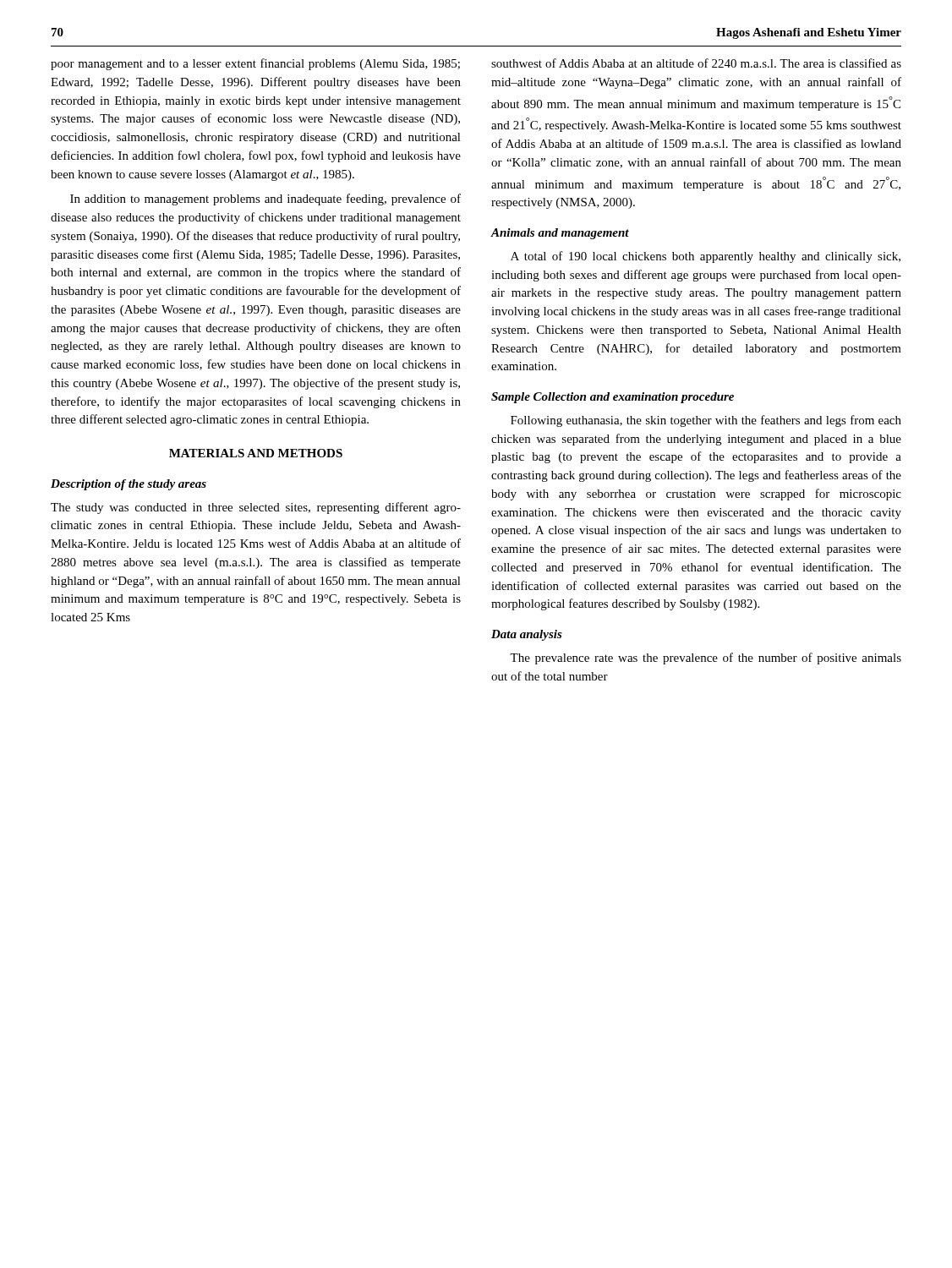
Task: Find the text block with the text "The study was conducted"
Action: (x=256, y=563)
